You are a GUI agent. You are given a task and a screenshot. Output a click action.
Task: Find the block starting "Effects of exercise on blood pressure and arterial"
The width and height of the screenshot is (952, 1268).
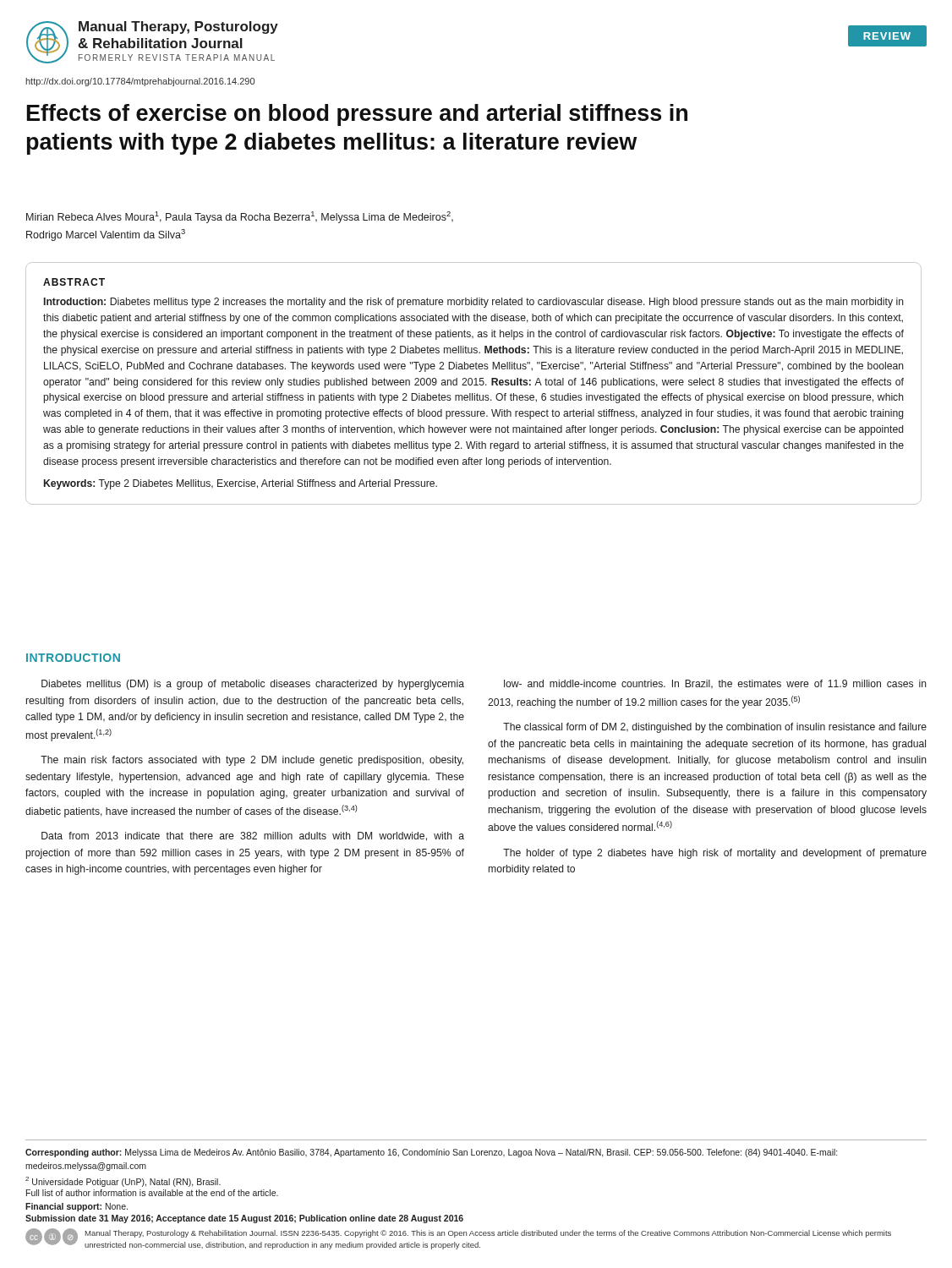476,128
